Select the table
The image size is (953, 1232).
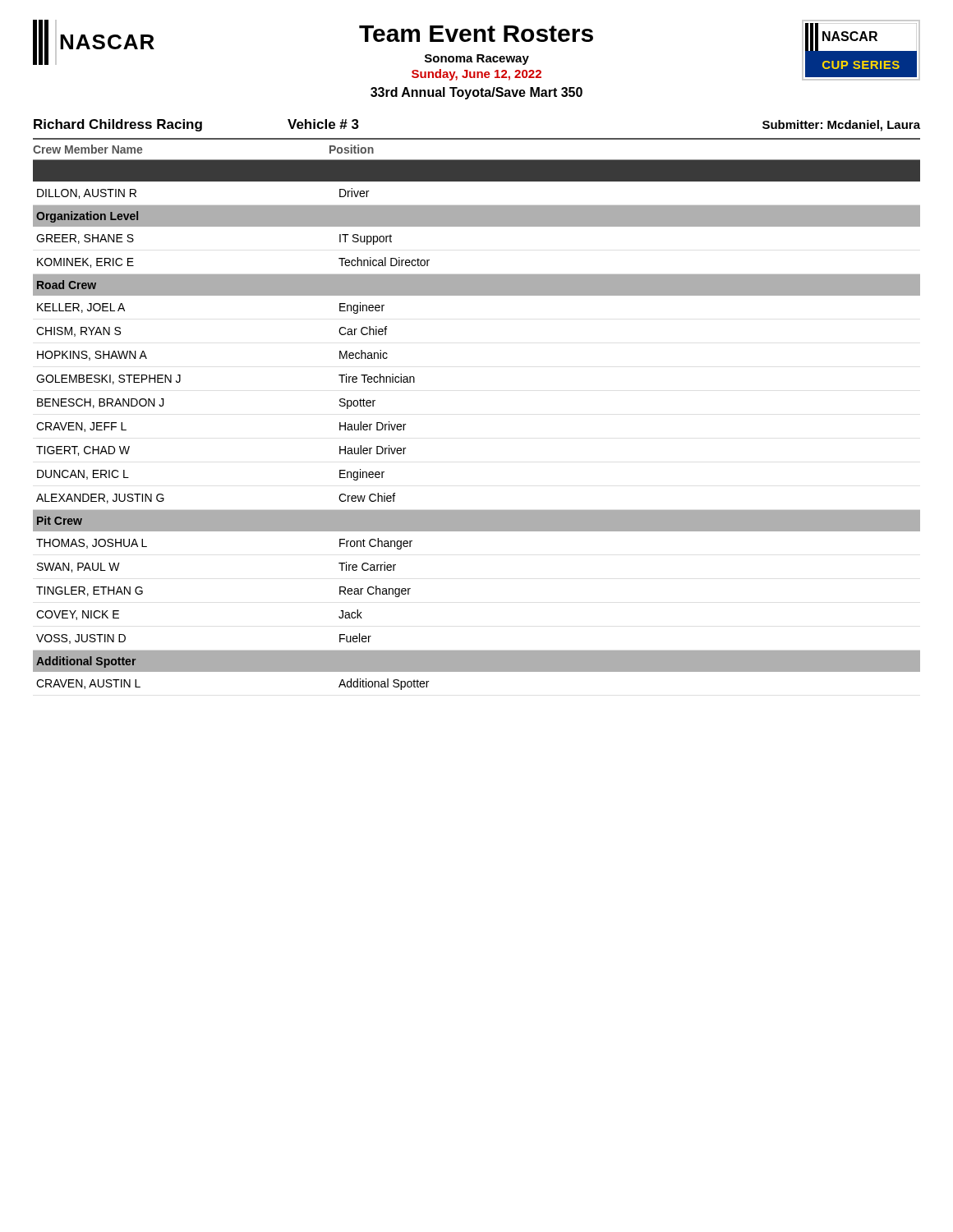pyautogui.click(x=476, y=428)
